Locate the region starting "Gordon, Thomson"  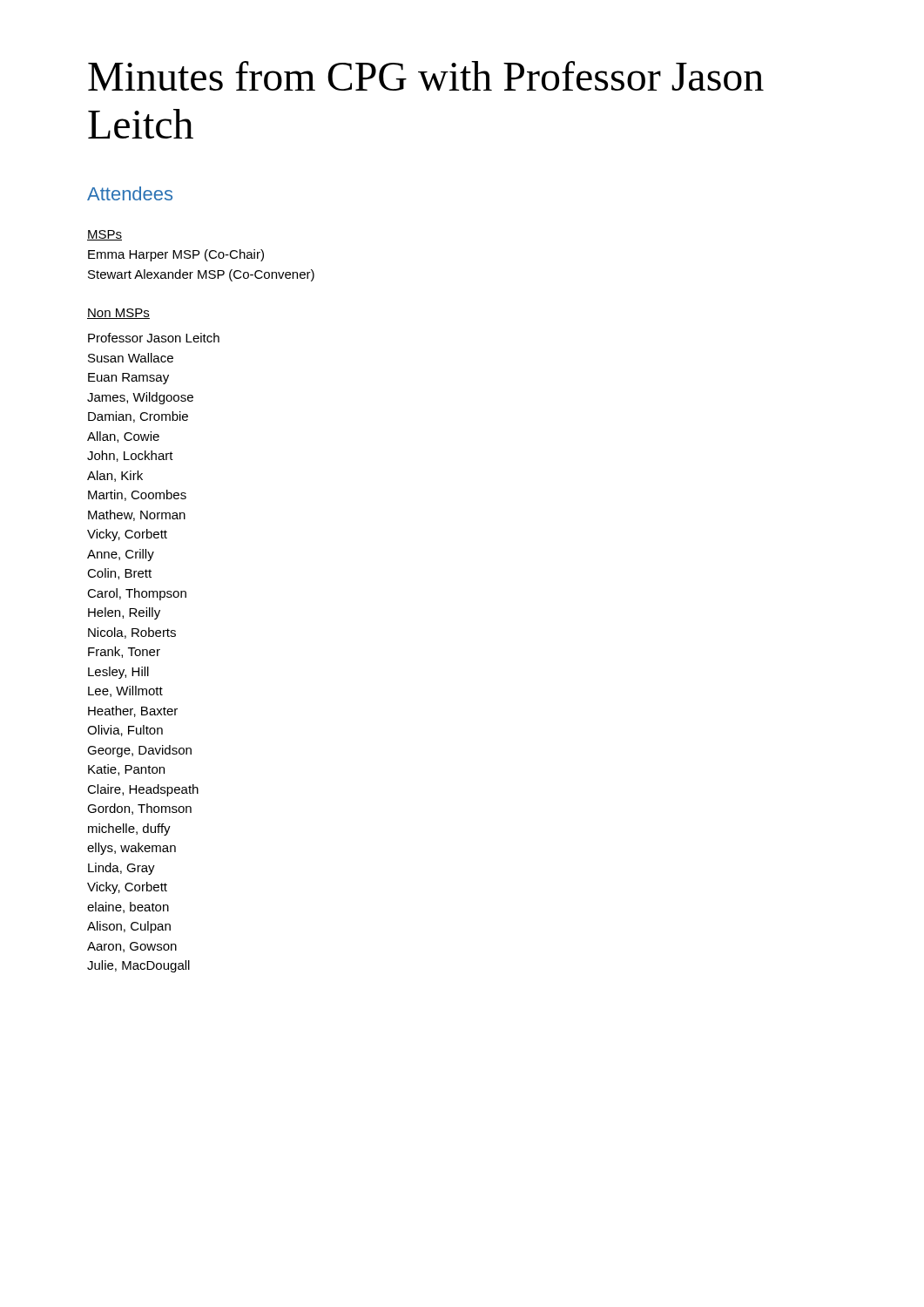click(139, 809)
